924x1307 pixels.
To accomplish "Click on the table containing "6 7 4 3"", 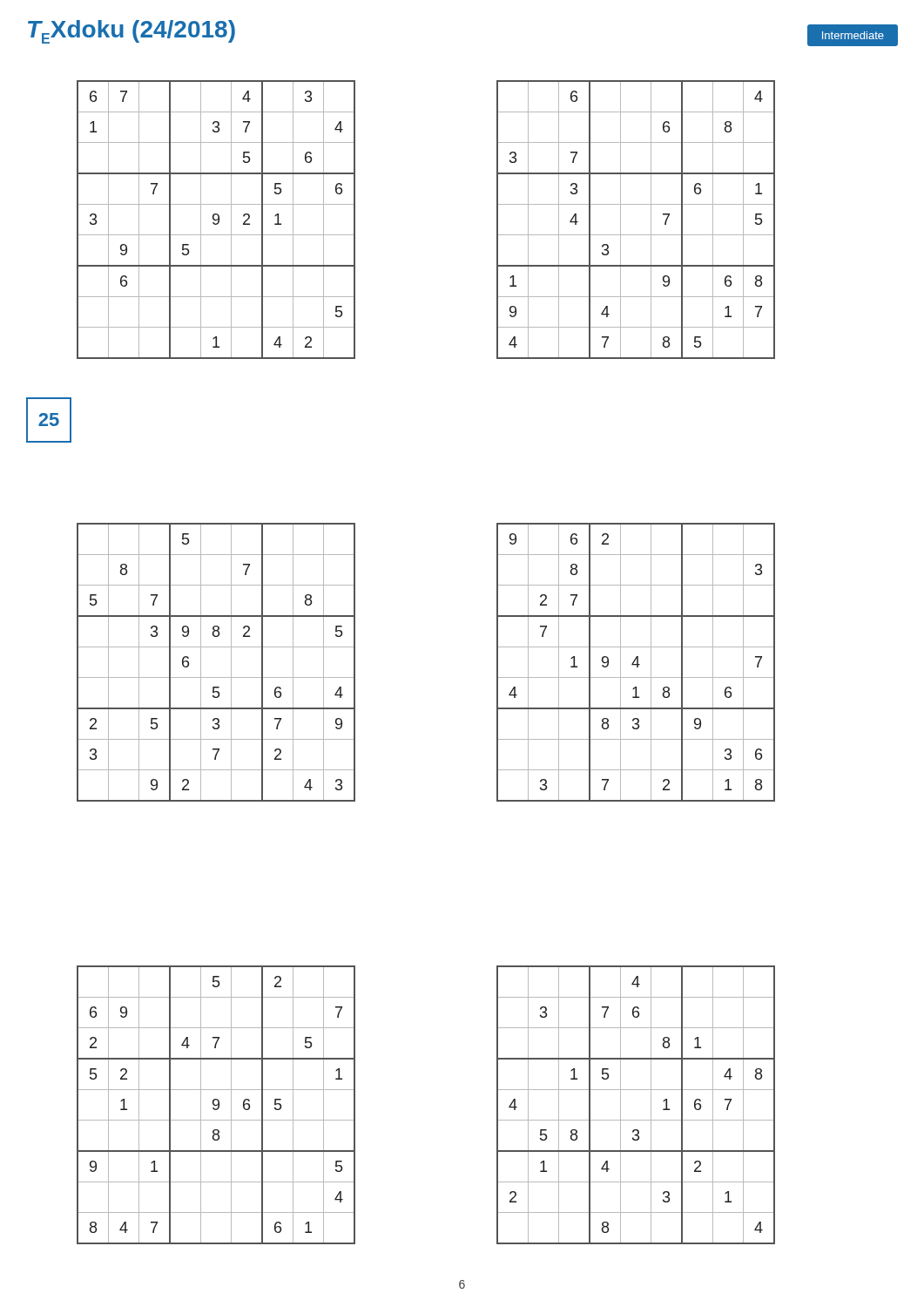I will tap(216, 220).
